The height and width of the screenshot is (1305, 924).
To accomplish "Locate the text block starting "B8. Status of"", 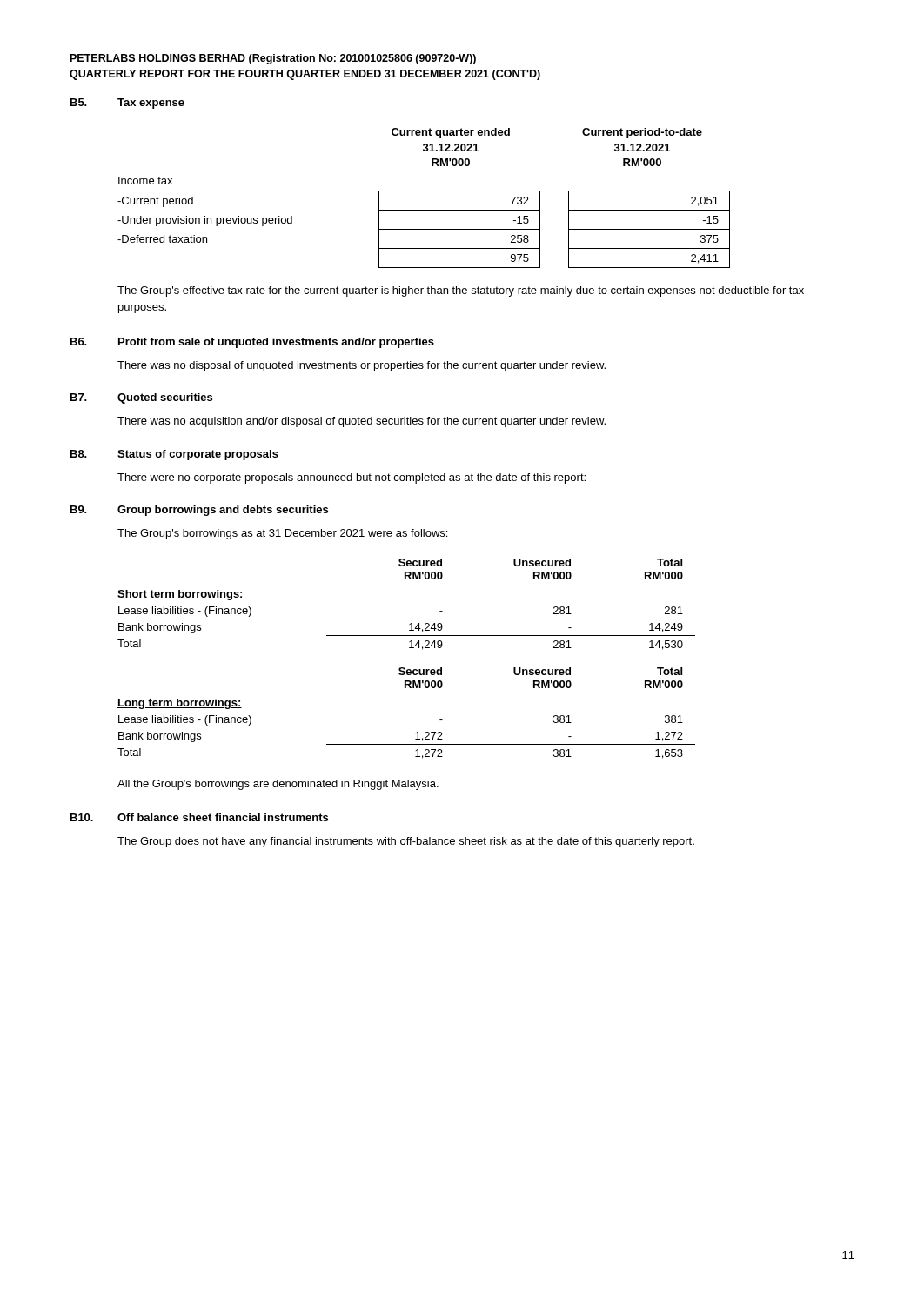I will pos(174,453).
